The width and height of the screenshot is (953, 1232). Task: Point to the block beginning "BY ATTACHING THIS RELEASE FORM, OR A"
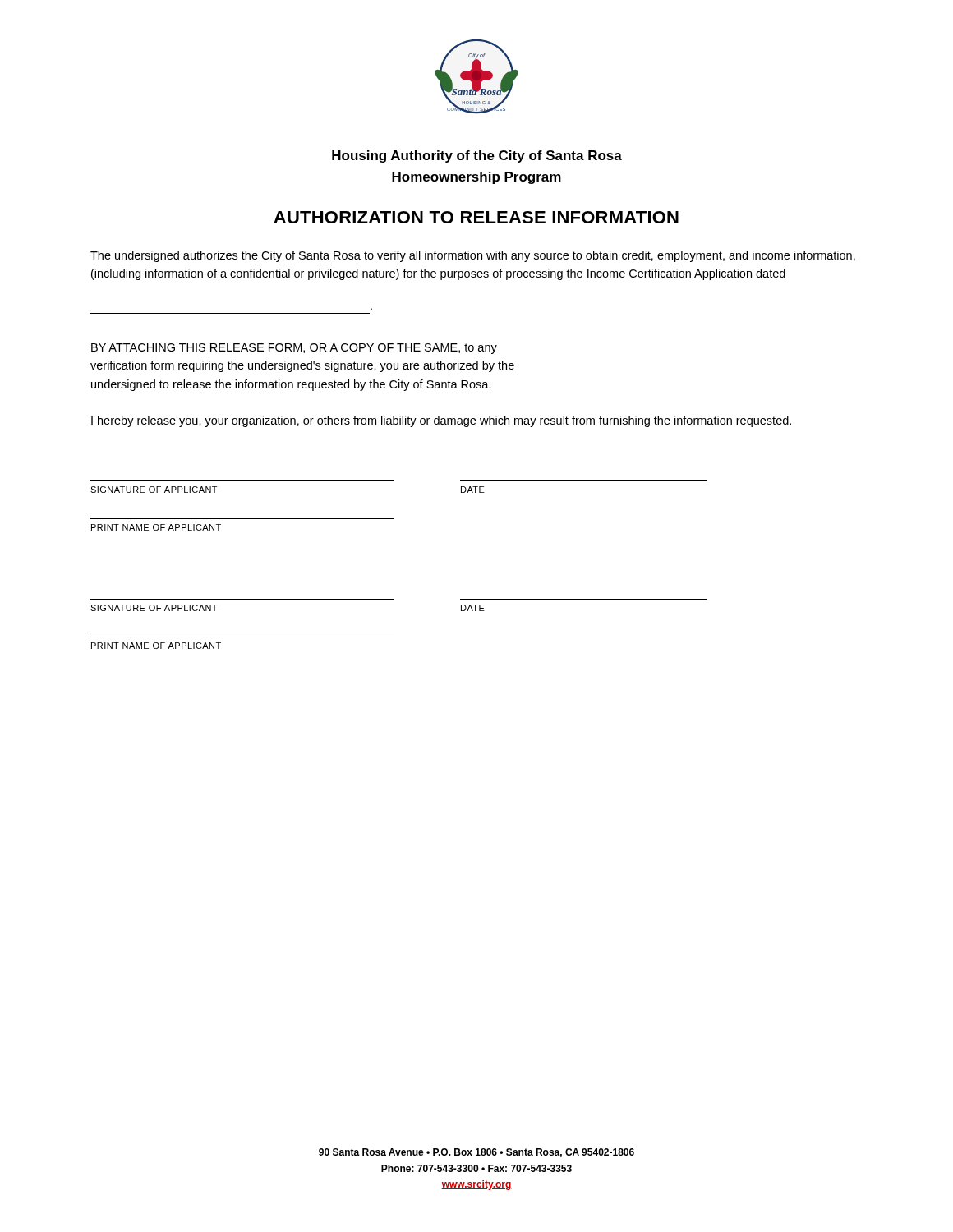[x=302, y=366]
